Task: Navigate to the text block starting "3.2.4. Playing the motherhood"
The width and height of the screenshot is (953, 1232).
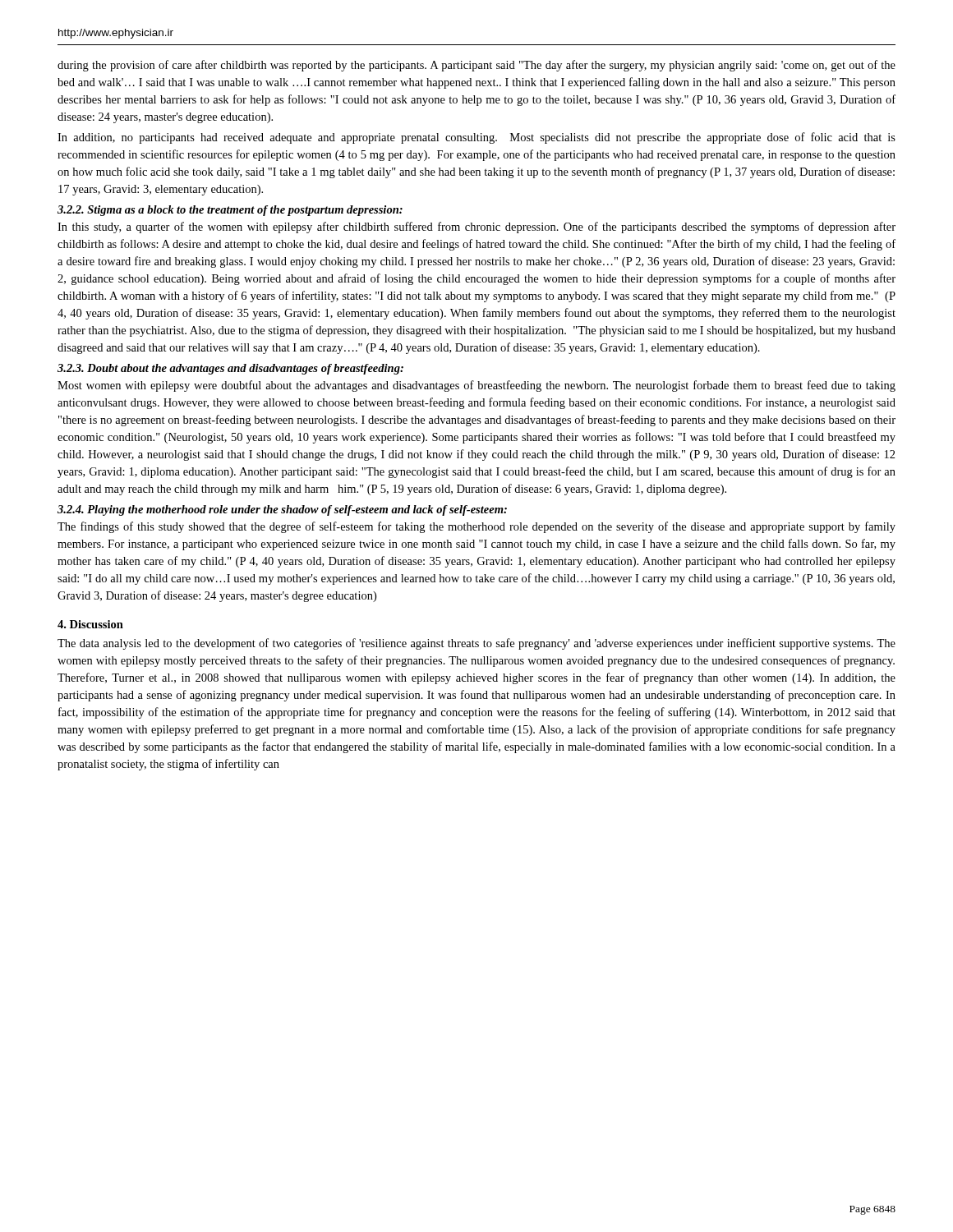Action: click(282, 509)
